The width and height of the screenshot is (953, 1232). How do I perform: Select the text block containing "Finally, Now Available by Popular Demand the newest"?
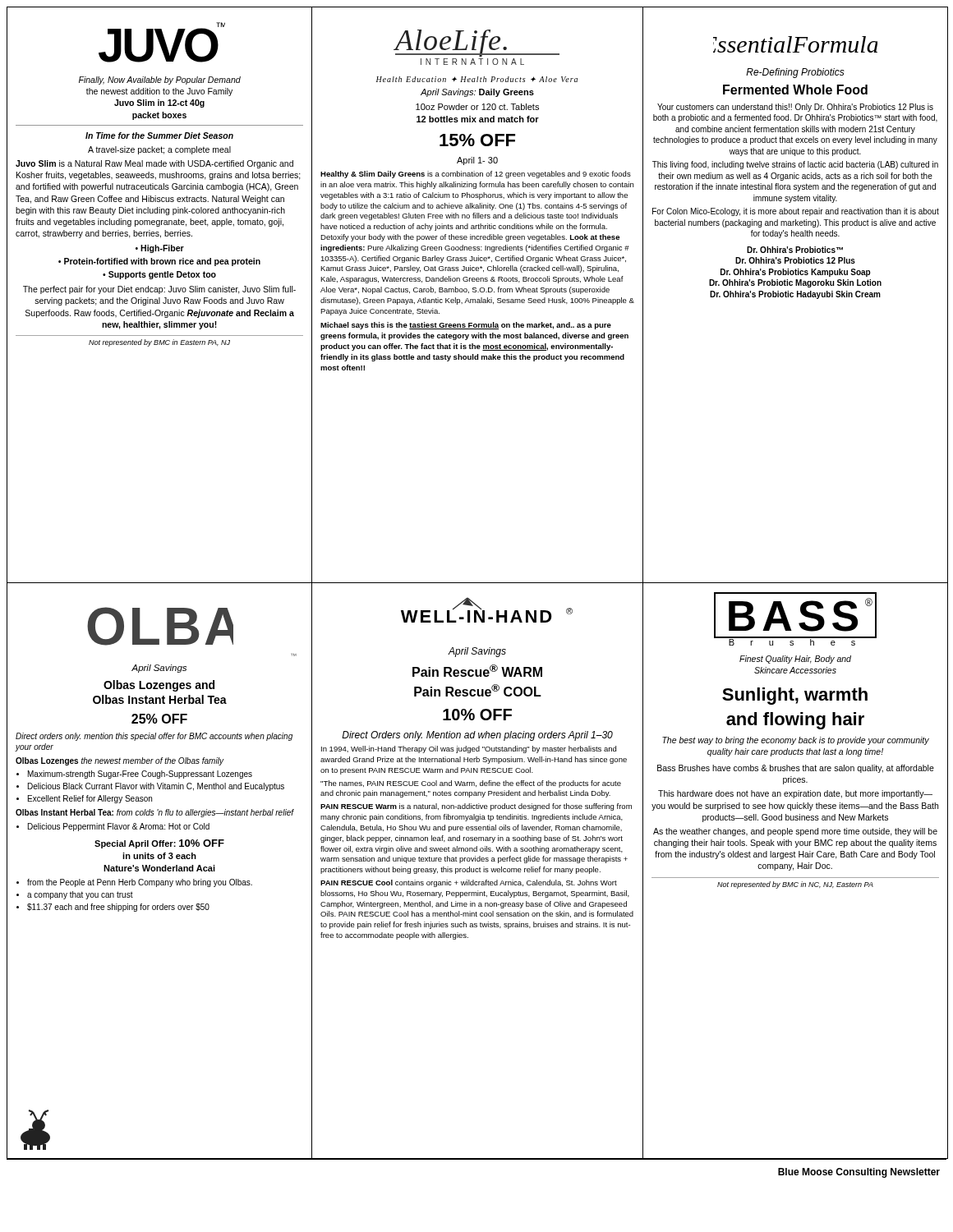click(x=159, y=97)
